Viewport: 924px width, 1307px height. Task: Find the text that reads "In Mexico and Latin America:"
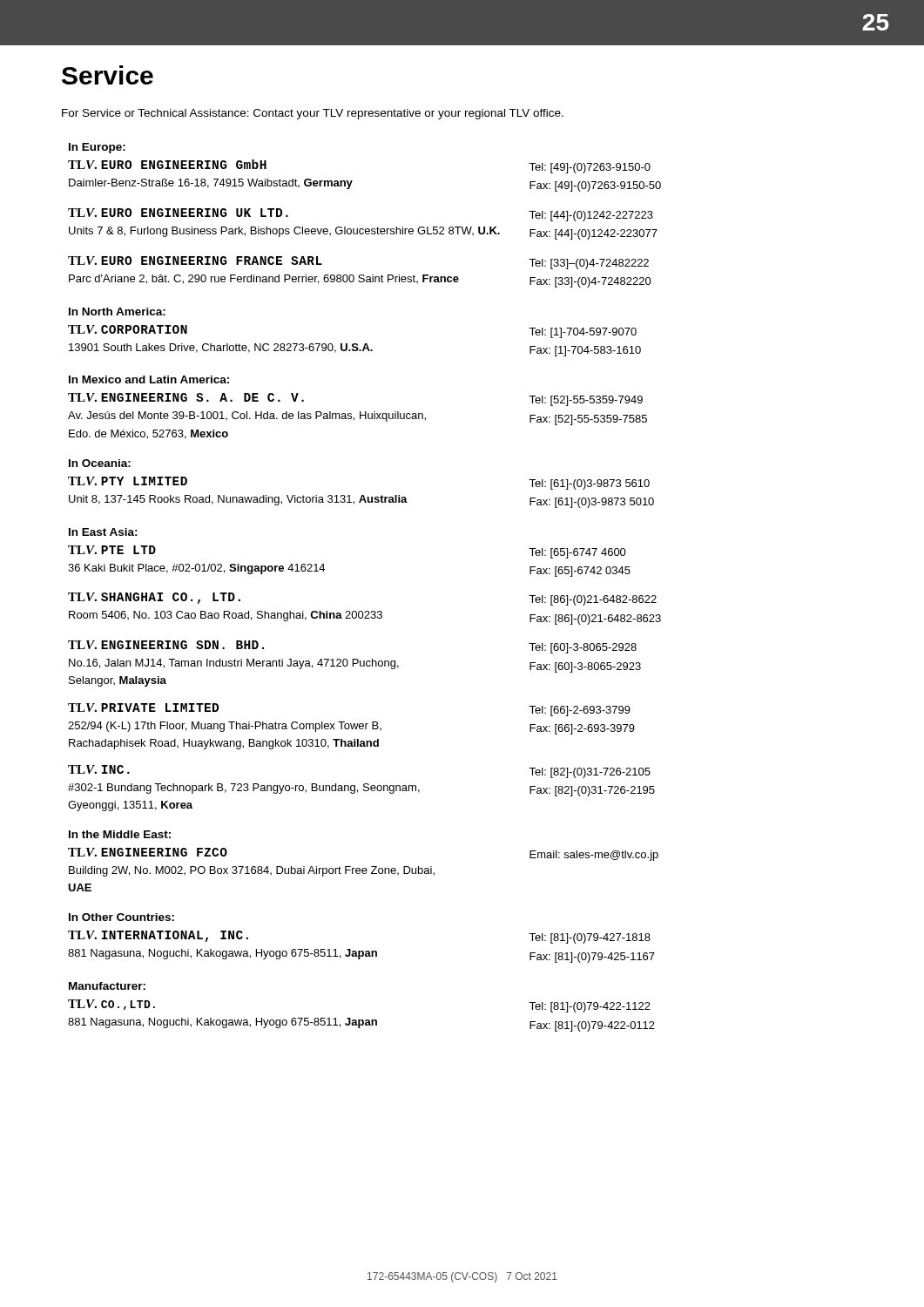(149, 380)
